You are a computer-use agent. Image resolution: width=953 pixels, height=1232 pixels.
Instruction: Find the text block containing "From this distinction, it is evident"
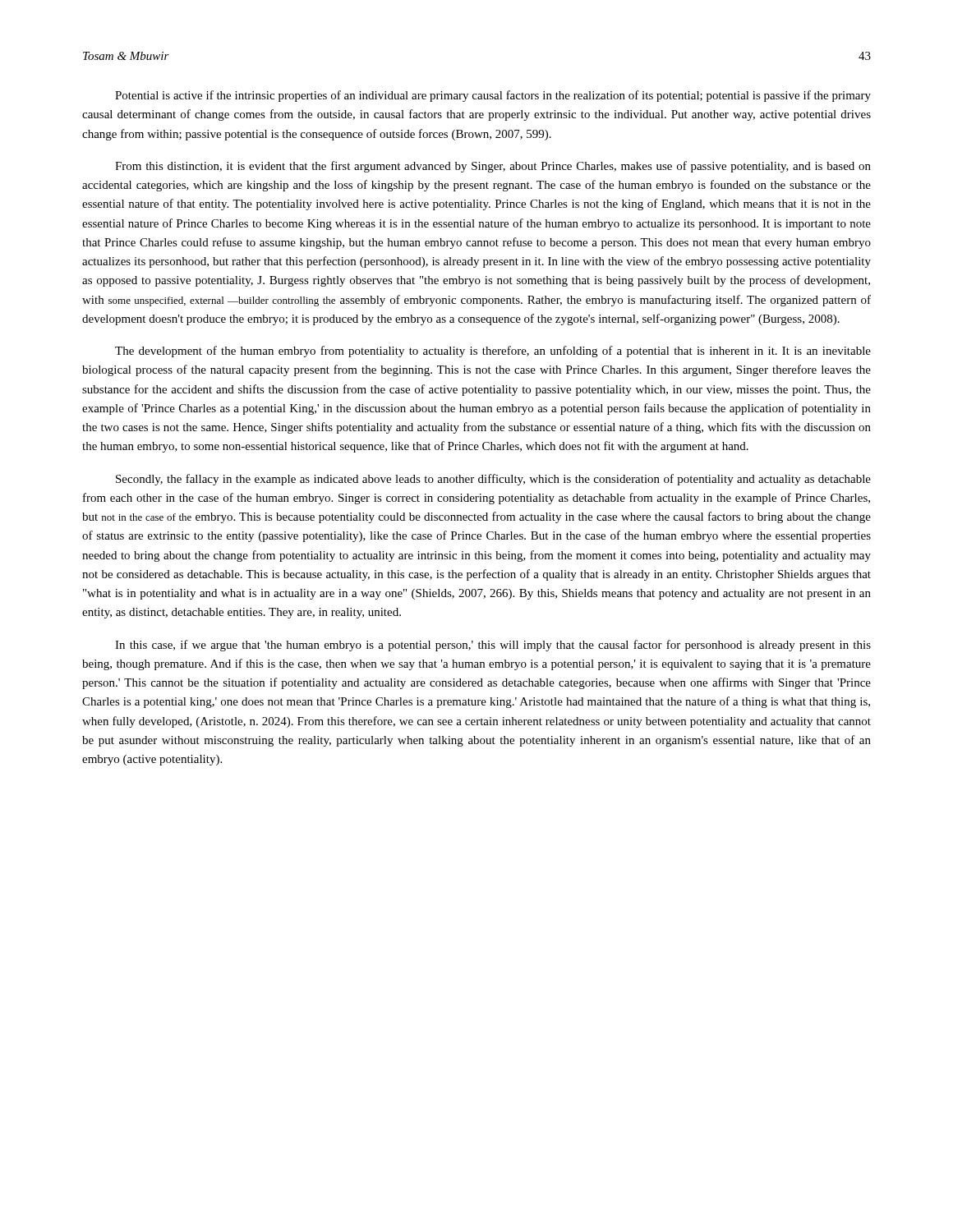coord(476,242)
